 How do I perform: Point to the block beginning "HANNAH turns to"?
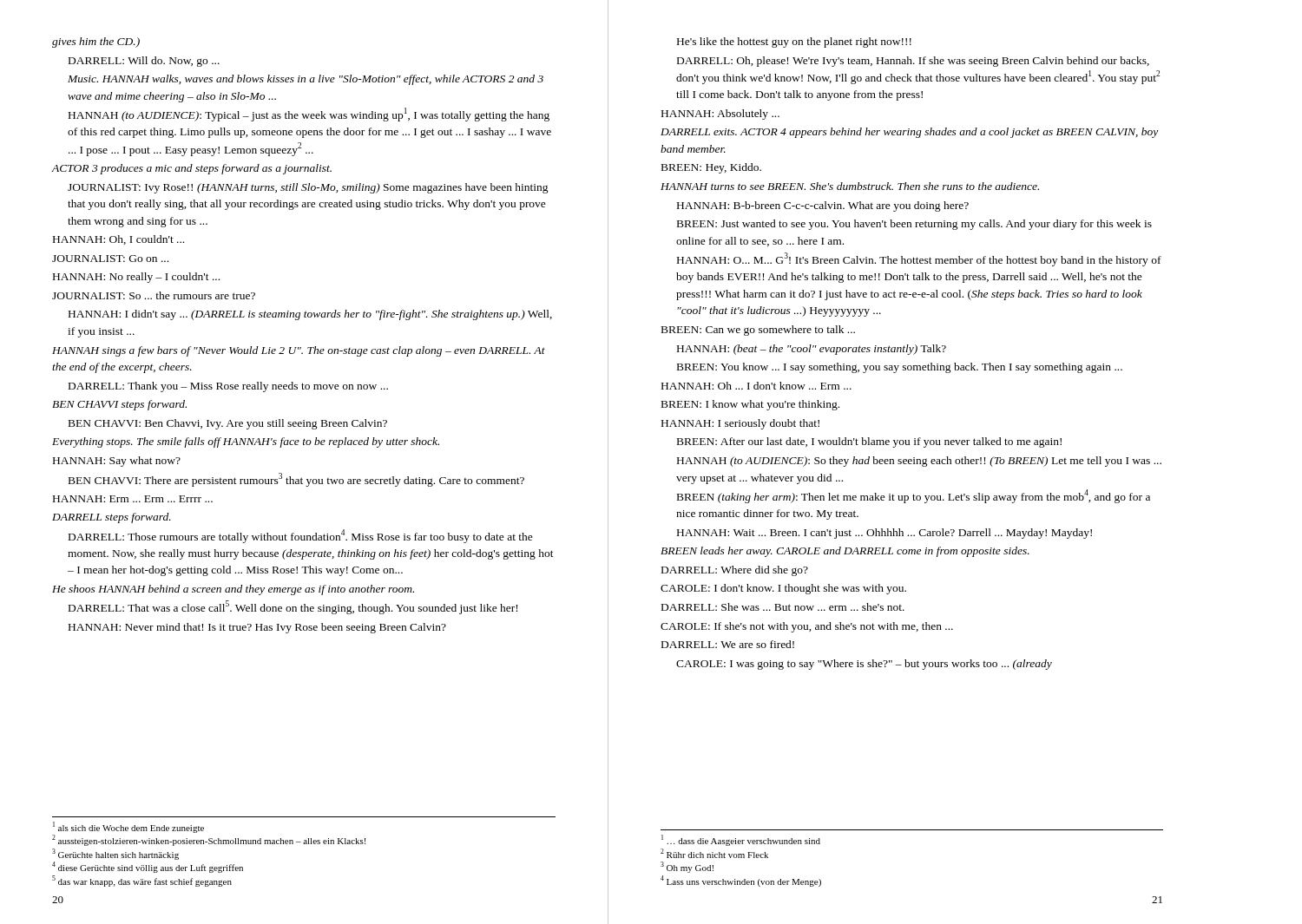tap(912, 186)
